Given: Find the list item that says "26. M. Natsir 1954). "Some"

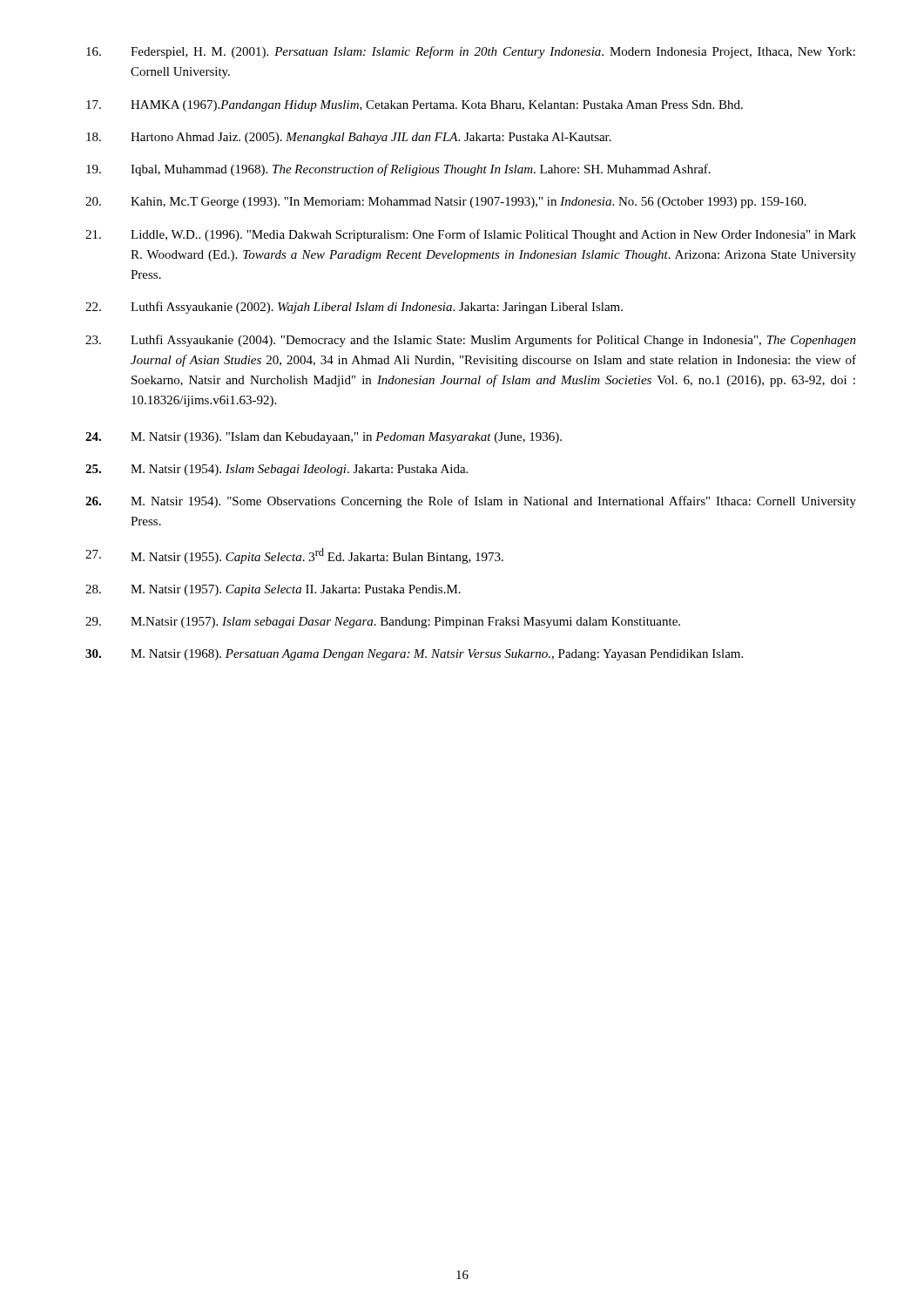Looking at the screenshot, I should pos(471,512).
